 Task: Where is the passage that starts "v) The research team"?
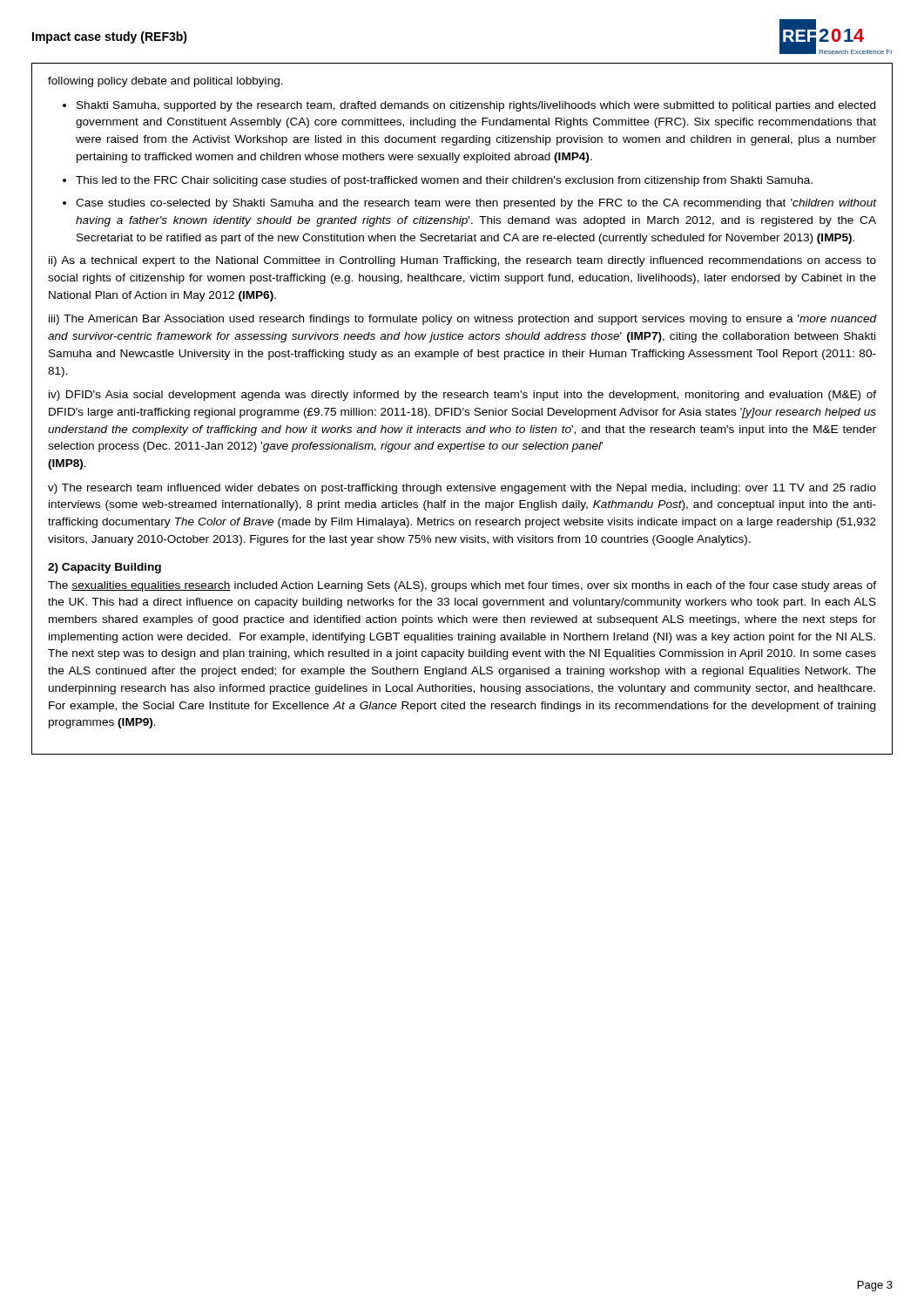[462, 513]
